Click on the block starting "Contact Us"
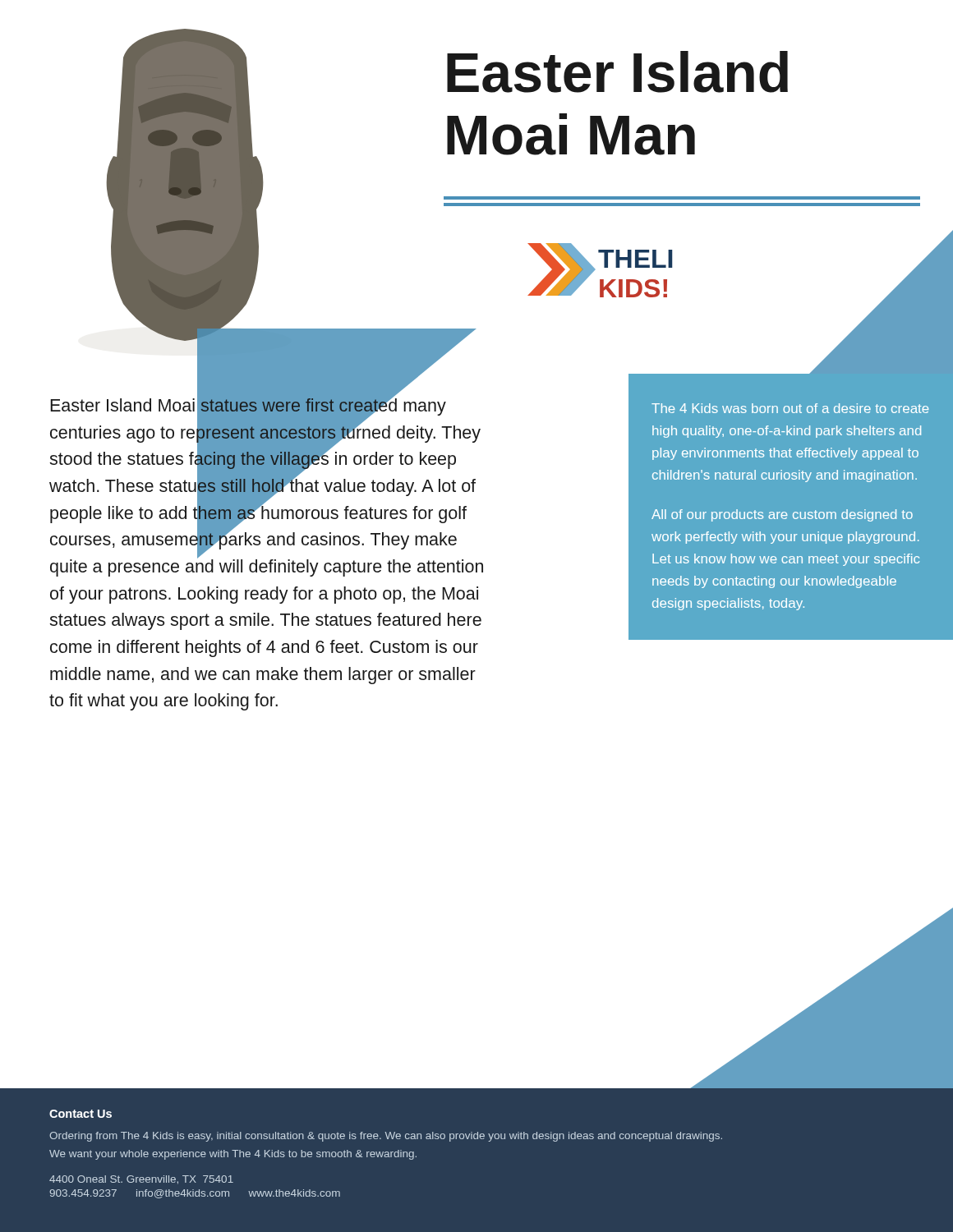 click(x=81, y=1114)
